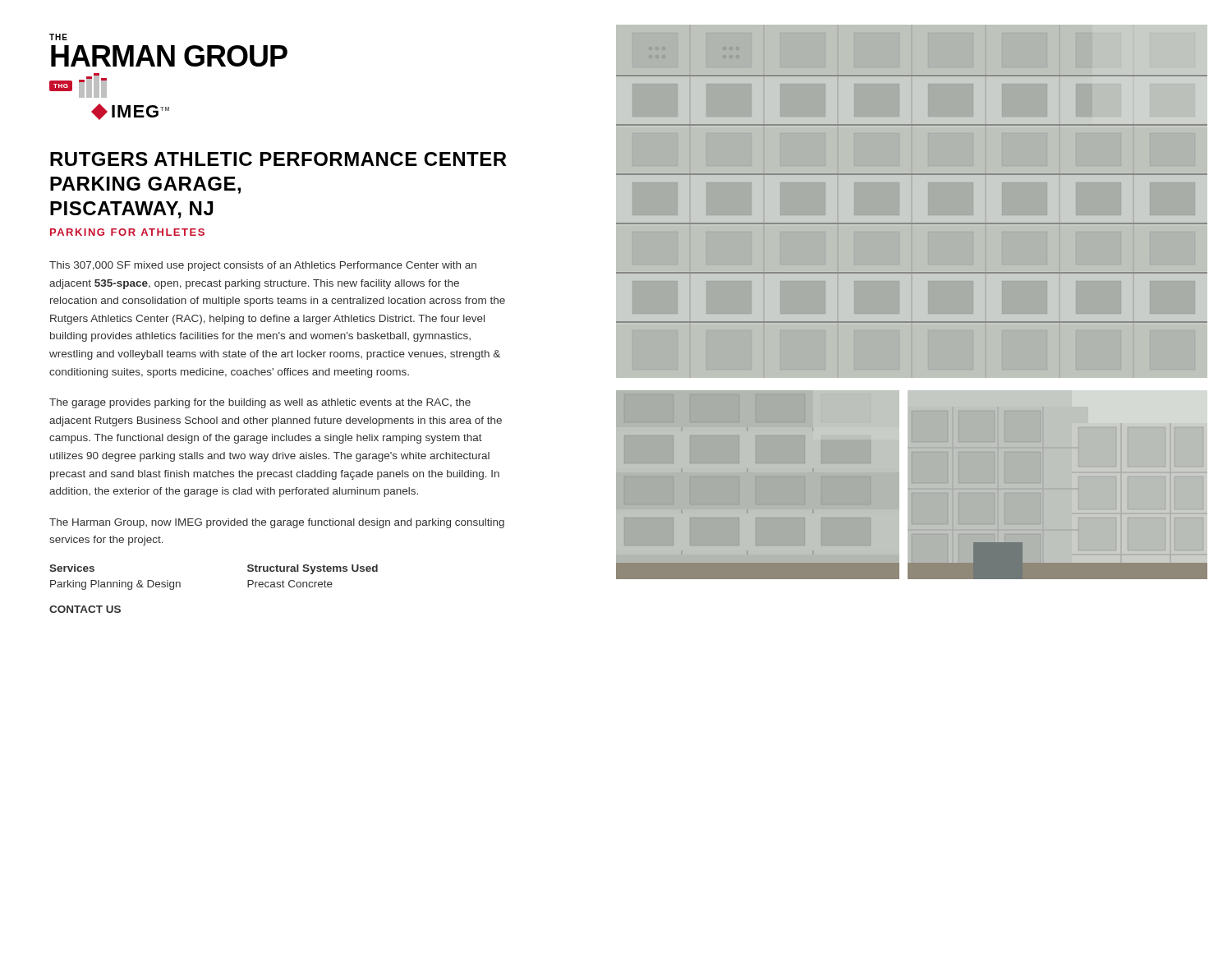Point to the block beginning "This 307,000 SF mixed use project"

(x=277, y=318)
